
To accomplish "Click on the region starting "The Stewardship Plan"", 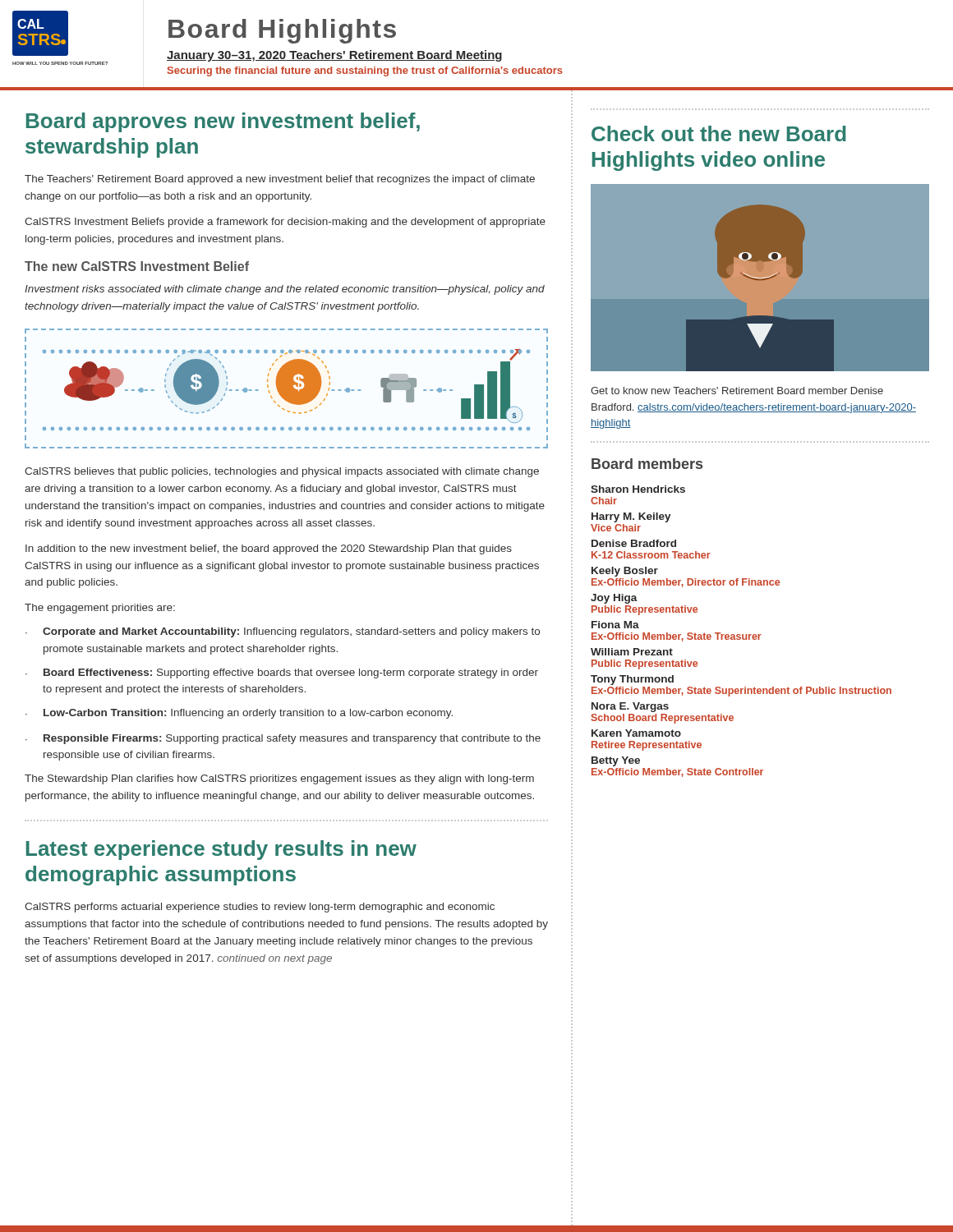I will [280, 787].
